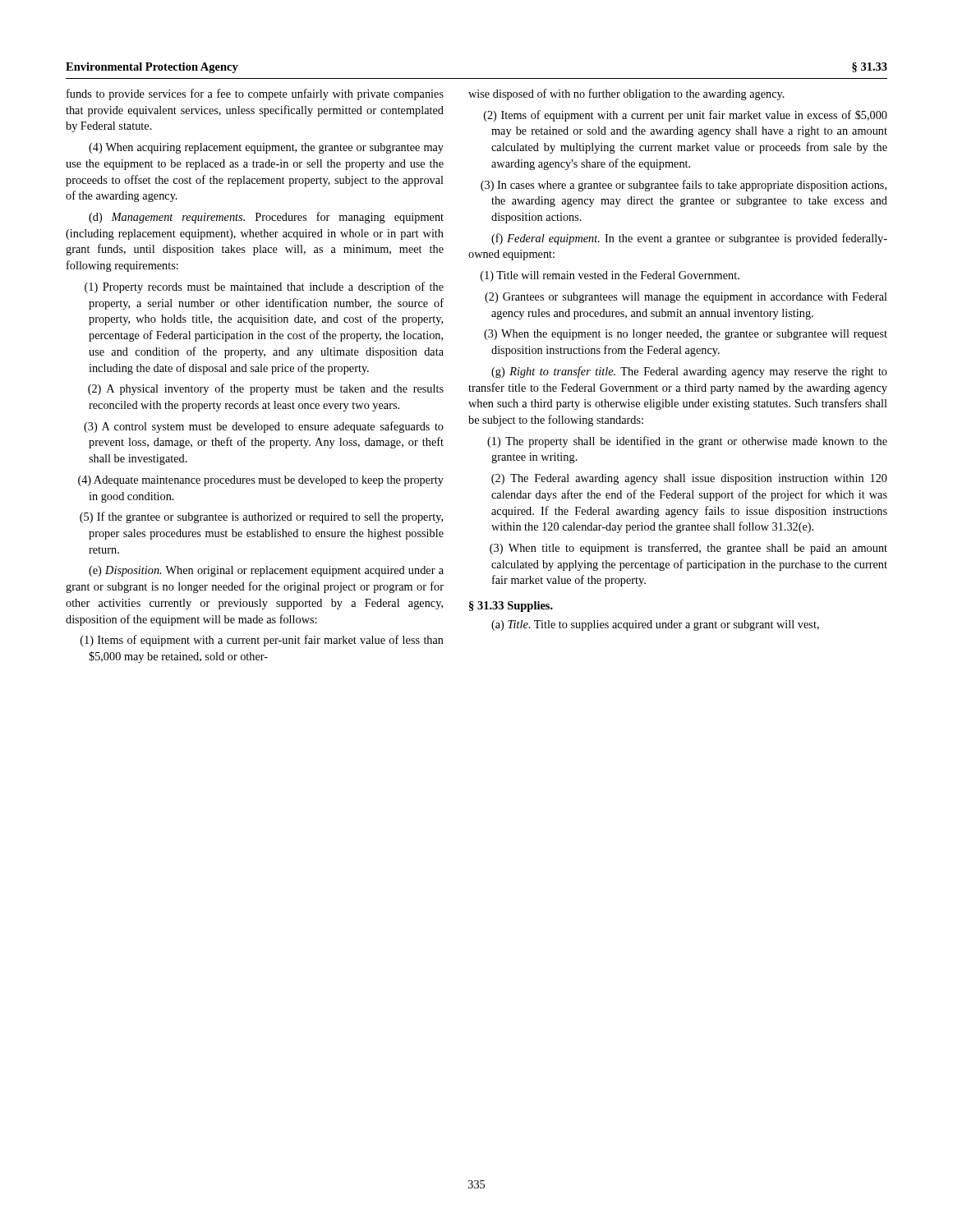Find the text block containing "(d) Management requirements. Procedures"
Screen dimensions: 1232x953
tap(255, 242)
